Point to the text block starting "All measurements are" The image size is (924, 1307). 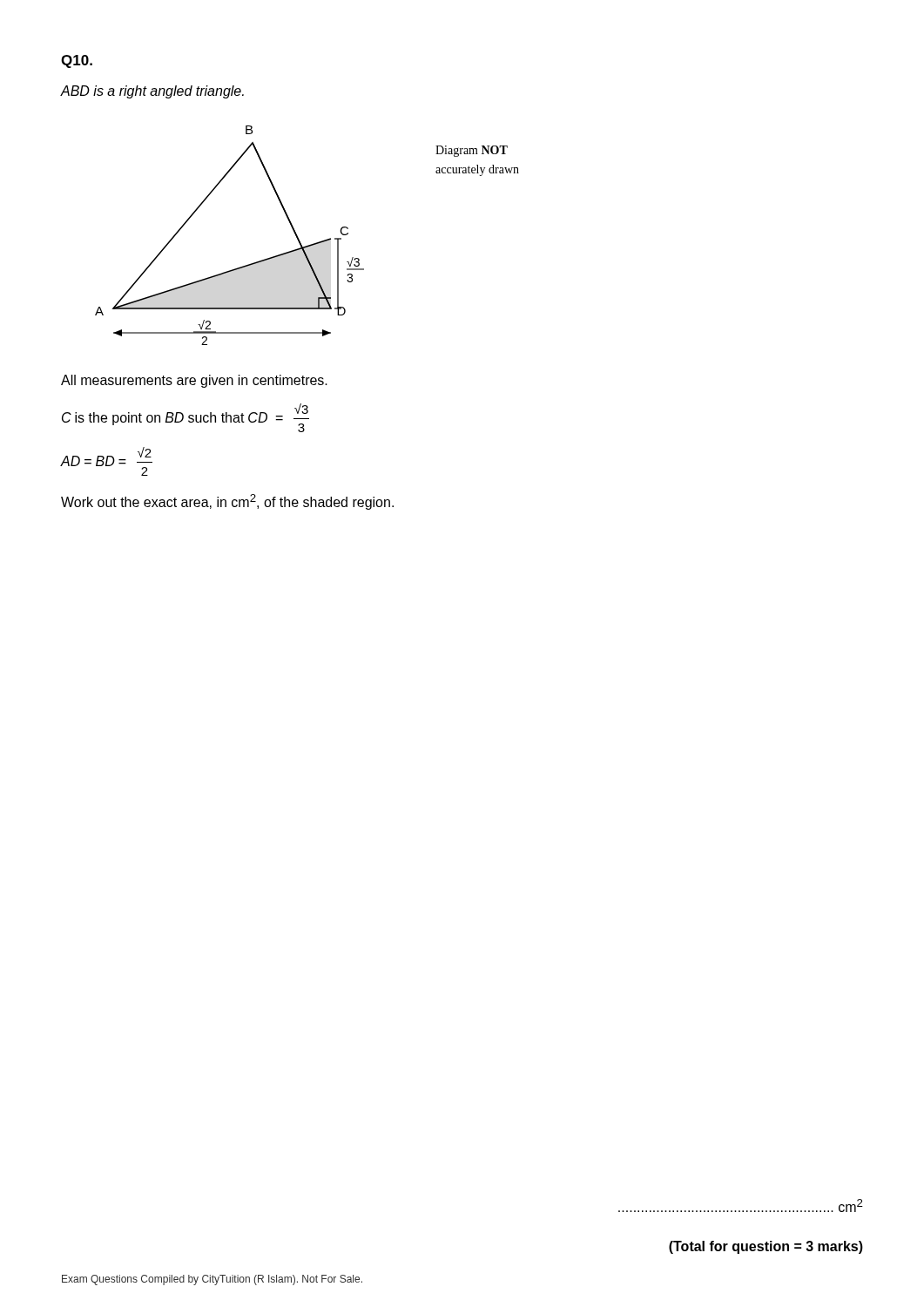195,380
